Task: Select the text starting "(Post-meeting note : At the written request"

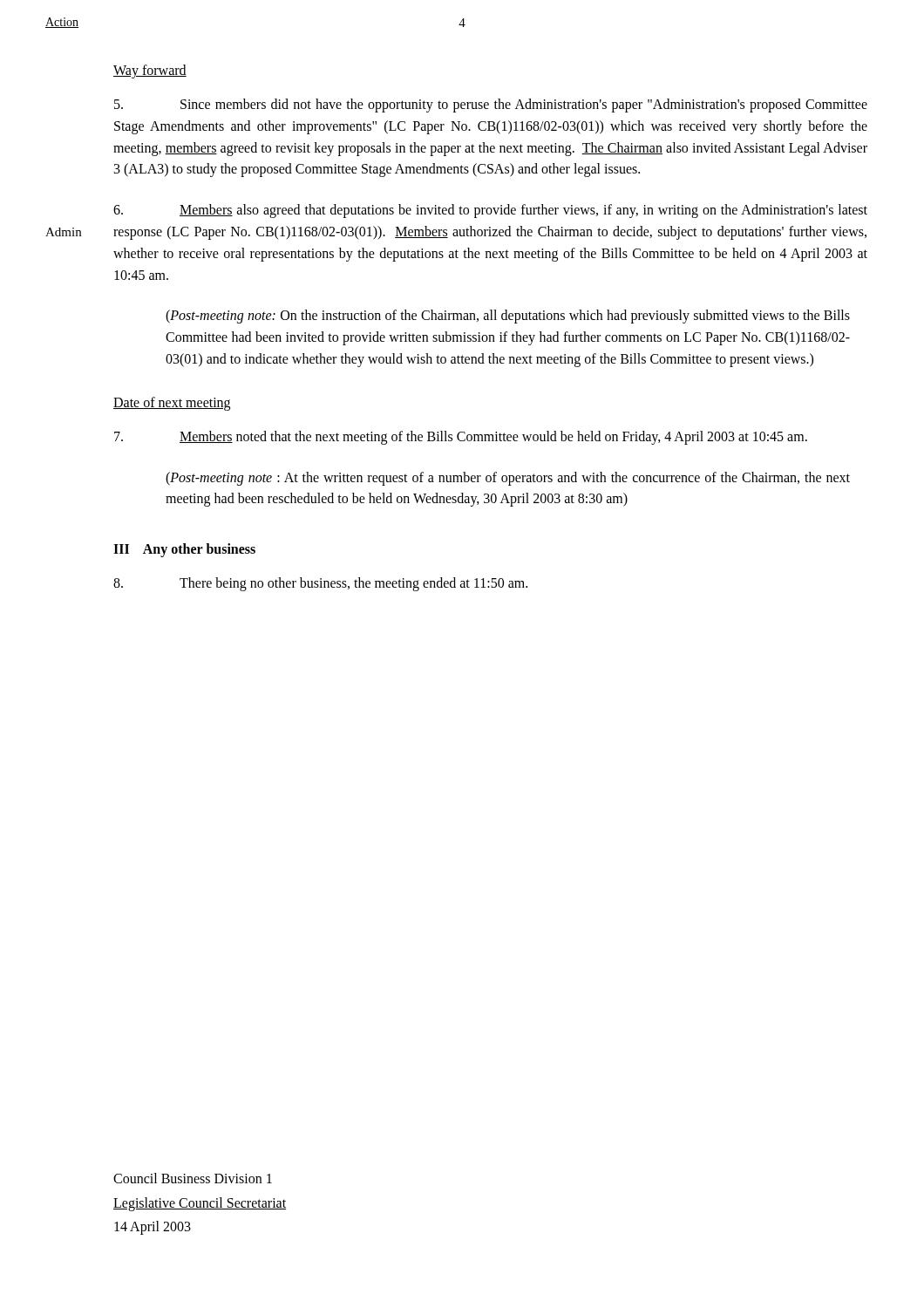Action: pos(508,488)
